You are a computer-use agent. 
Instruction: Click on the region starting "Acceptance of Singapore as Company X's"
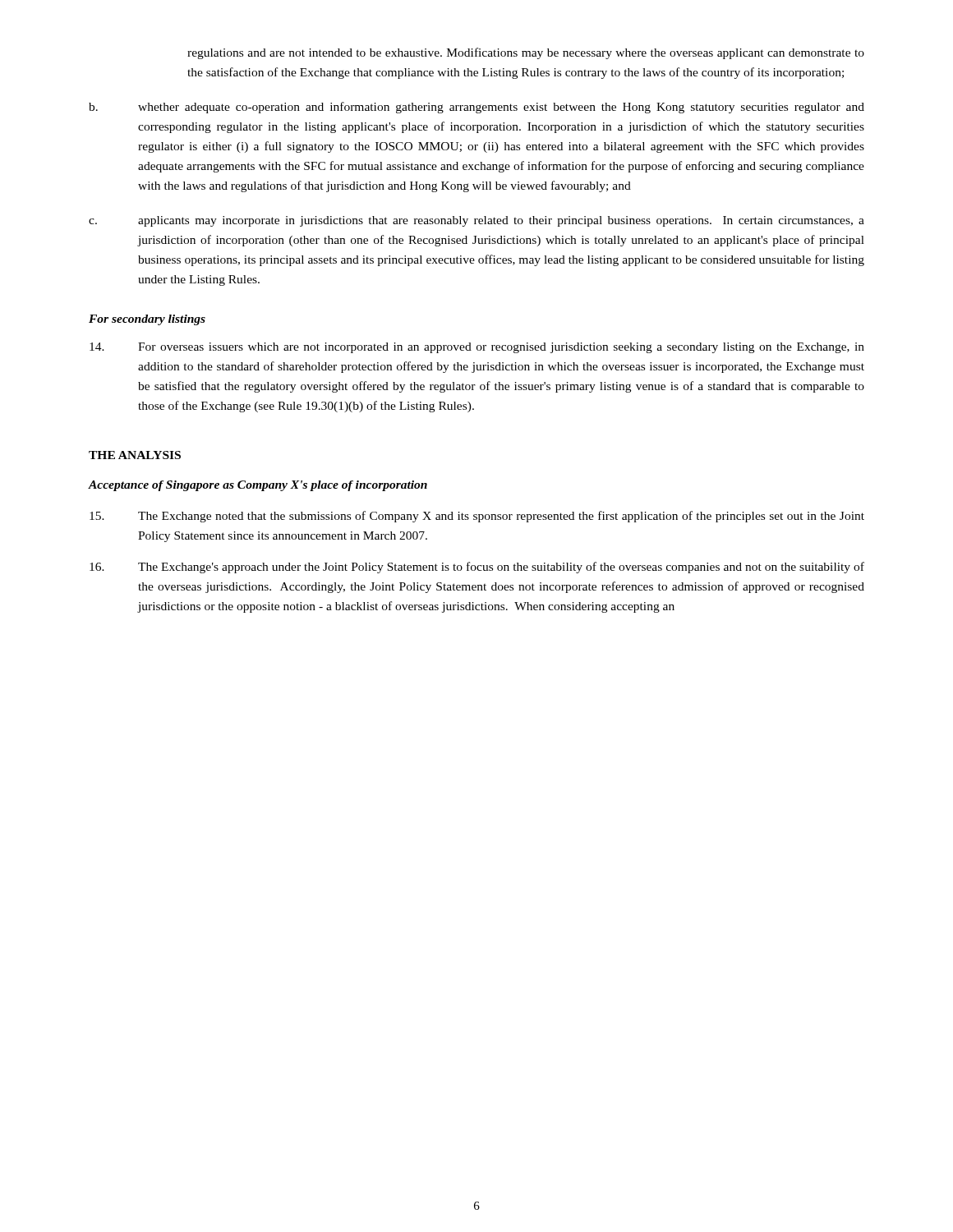pyautogui.click(x=258, y=484)
